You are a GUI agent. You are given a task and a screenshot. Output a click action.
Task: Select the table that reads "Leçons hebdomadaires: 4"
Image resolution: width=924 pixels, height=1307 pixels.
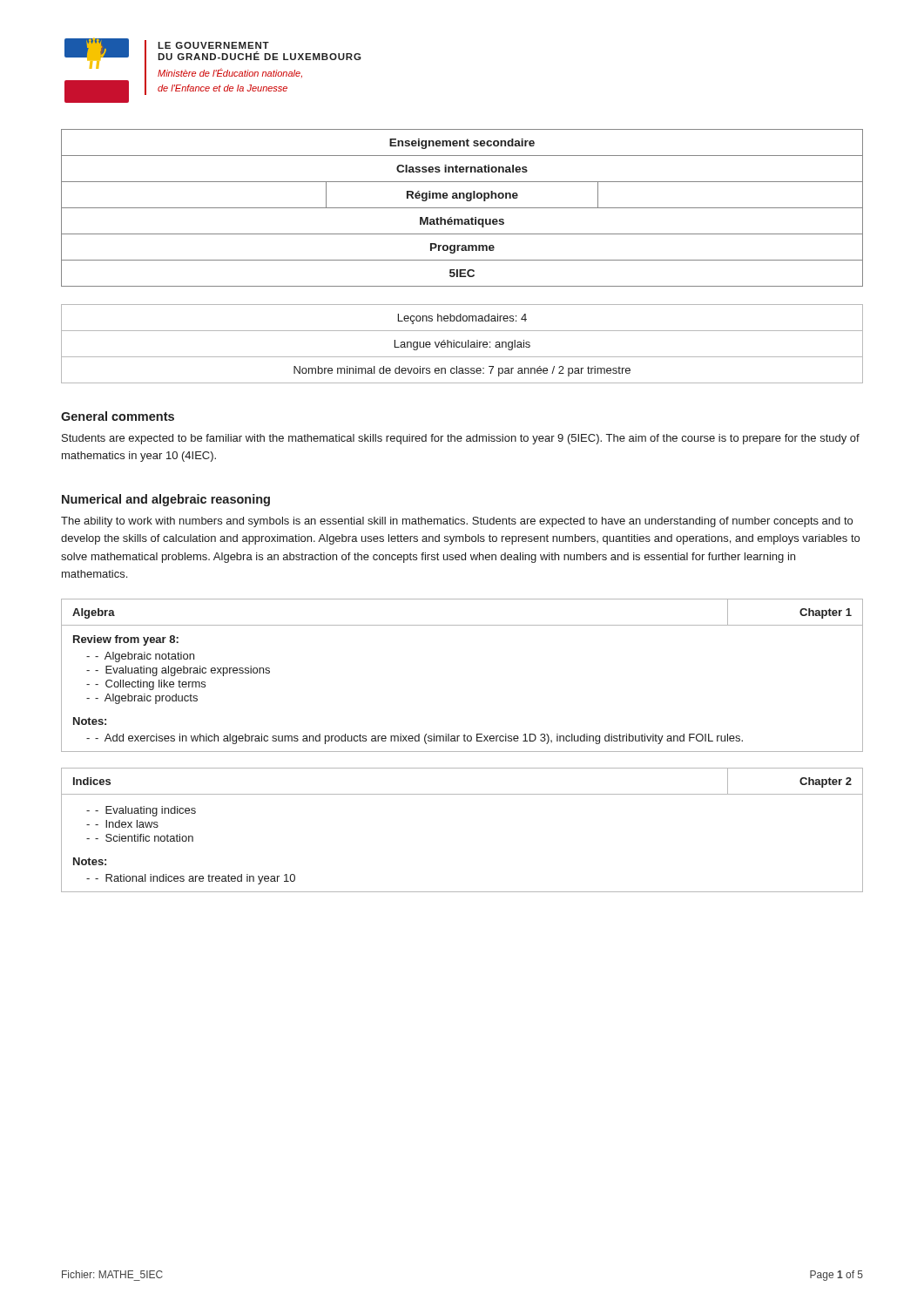pos(462,344)
